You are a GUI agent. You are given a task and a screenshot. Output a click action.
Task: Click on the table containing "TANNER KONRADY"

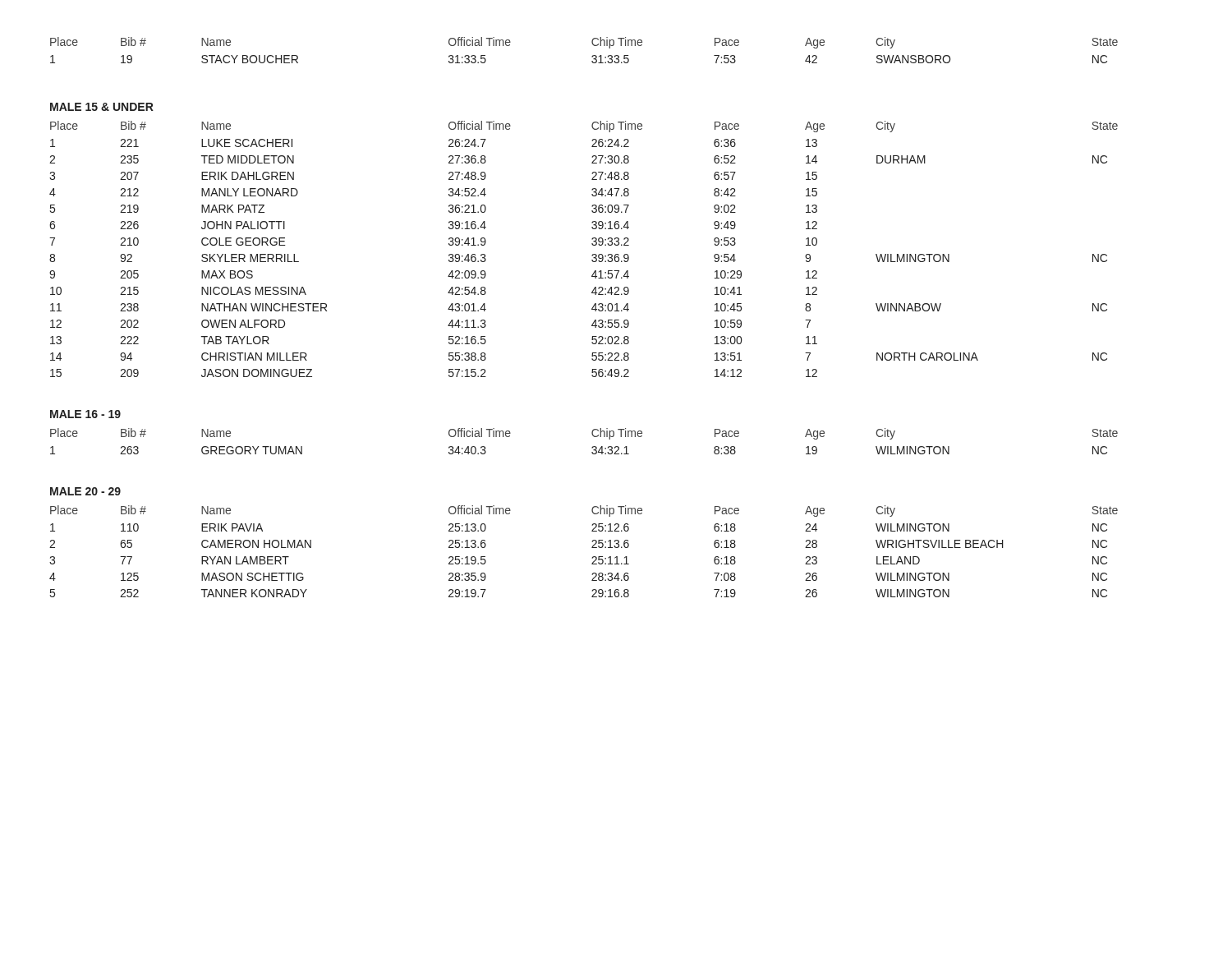pos(616,551)
